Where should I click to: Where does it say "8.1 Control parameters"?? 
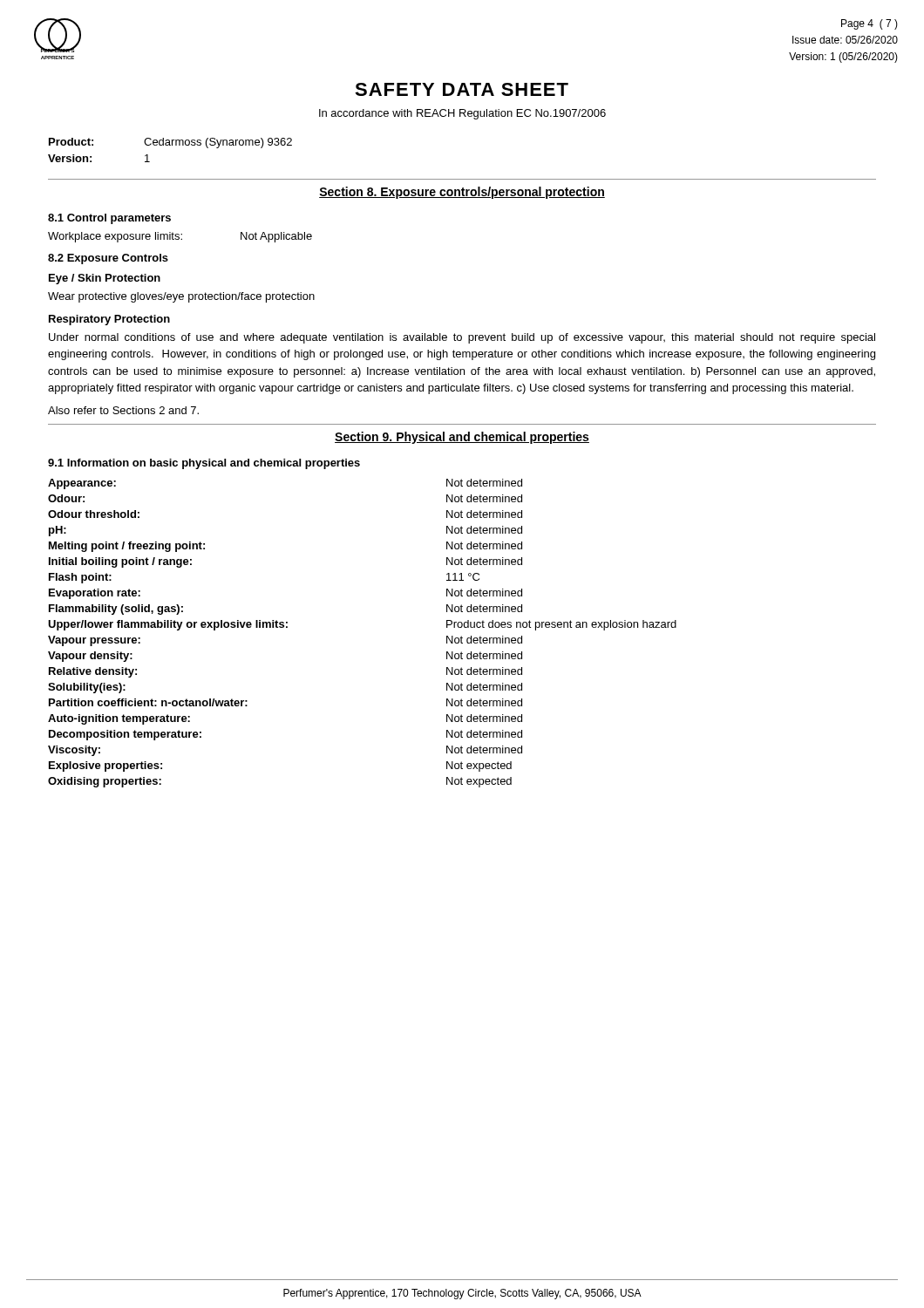[110, 218]
